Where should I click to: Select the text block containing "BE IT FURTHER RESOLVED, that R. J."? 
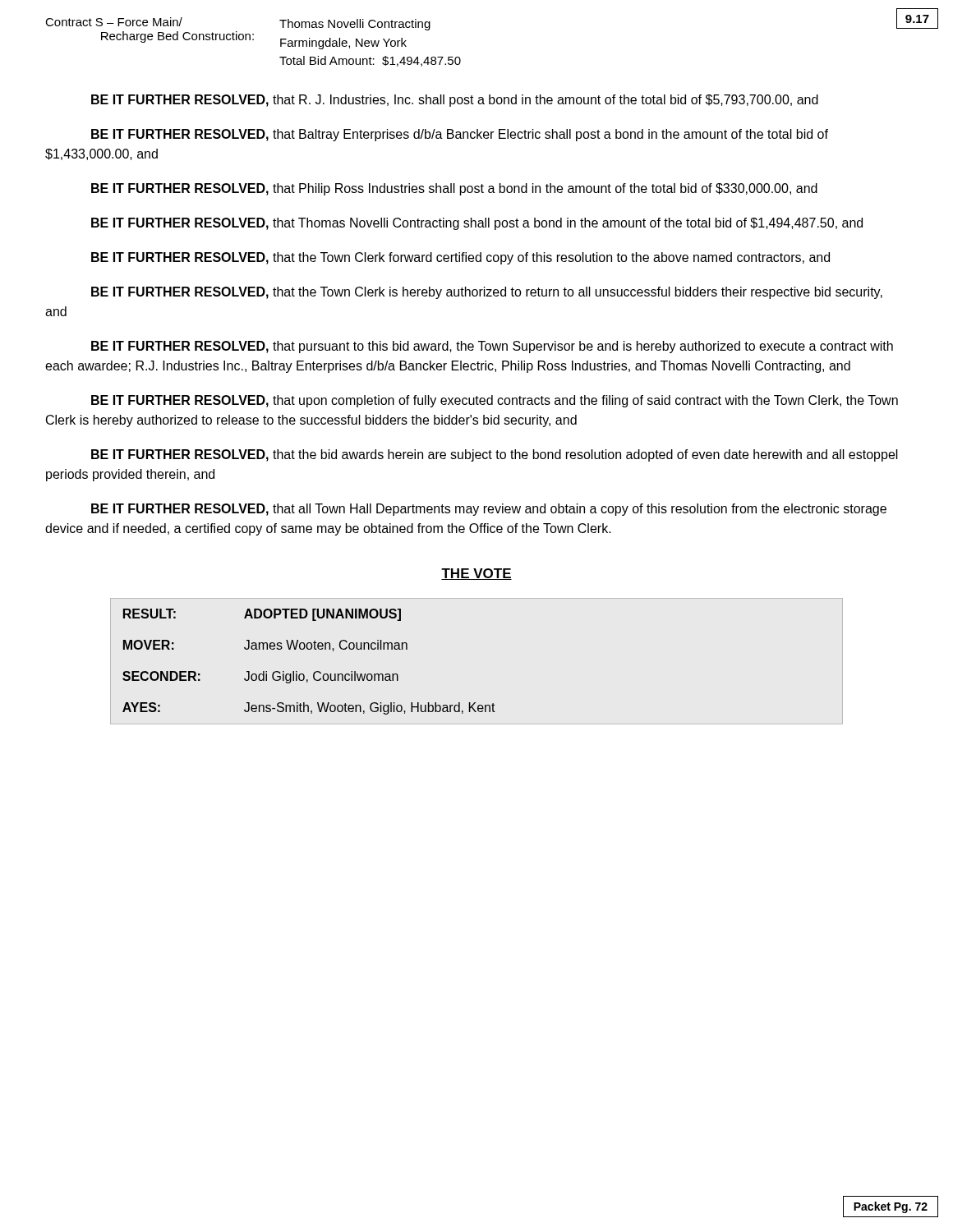click(x=454, y=100)
